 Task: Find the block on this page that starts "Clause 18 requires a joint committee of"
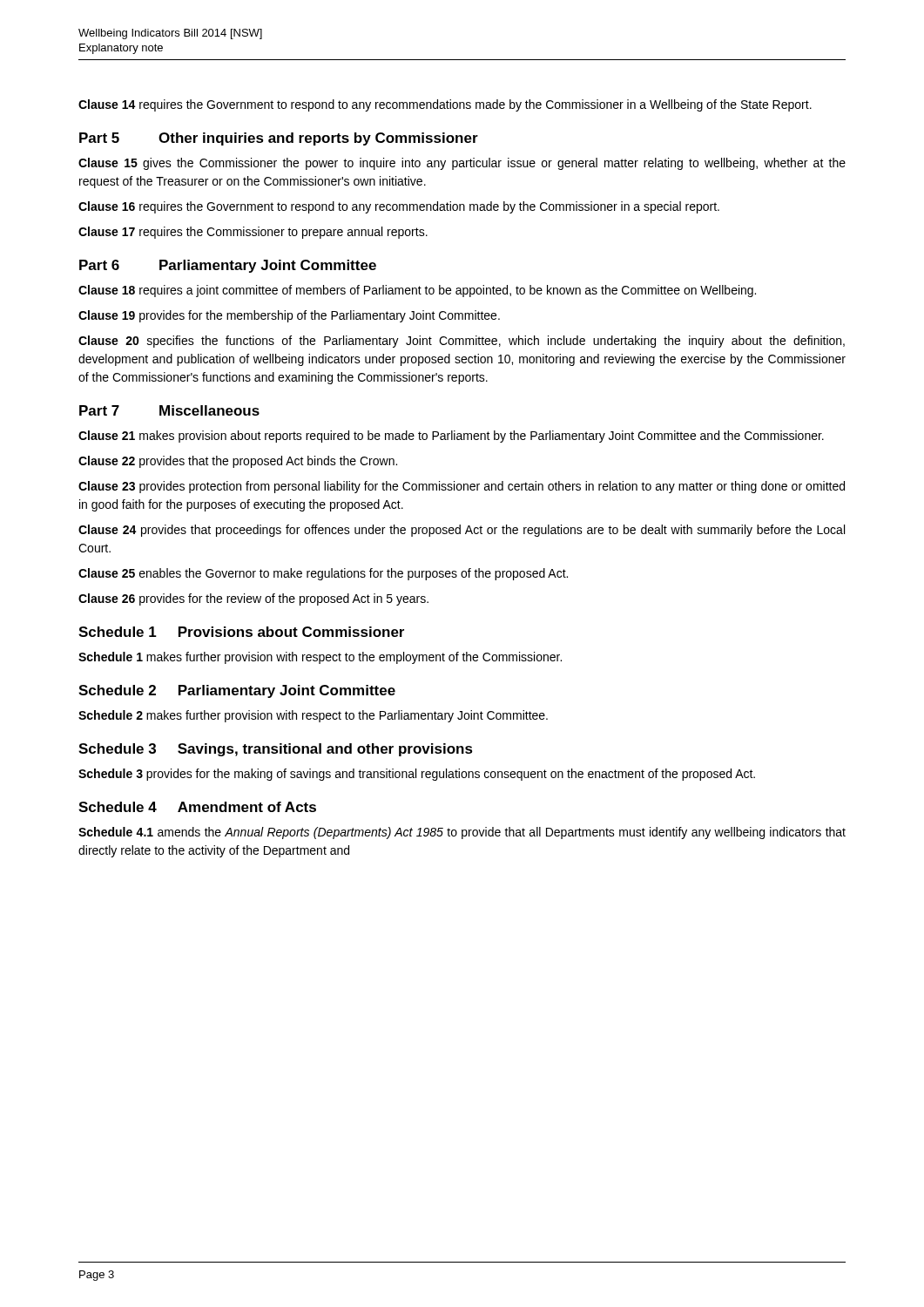point(418,290)
